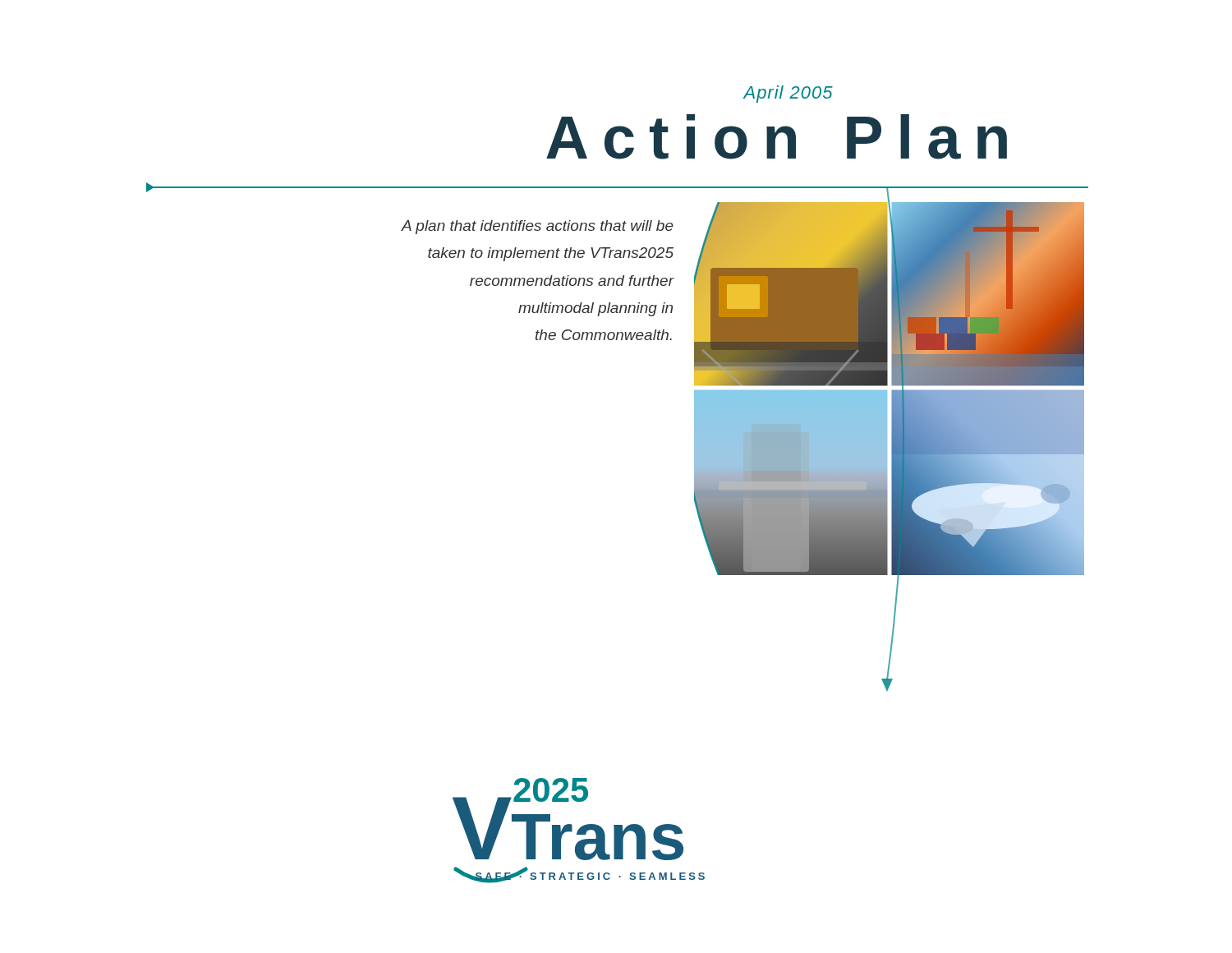Find the title with the text "Action Plan"
The width and height of the screenshot is (1232, 953).
[784, 138]
